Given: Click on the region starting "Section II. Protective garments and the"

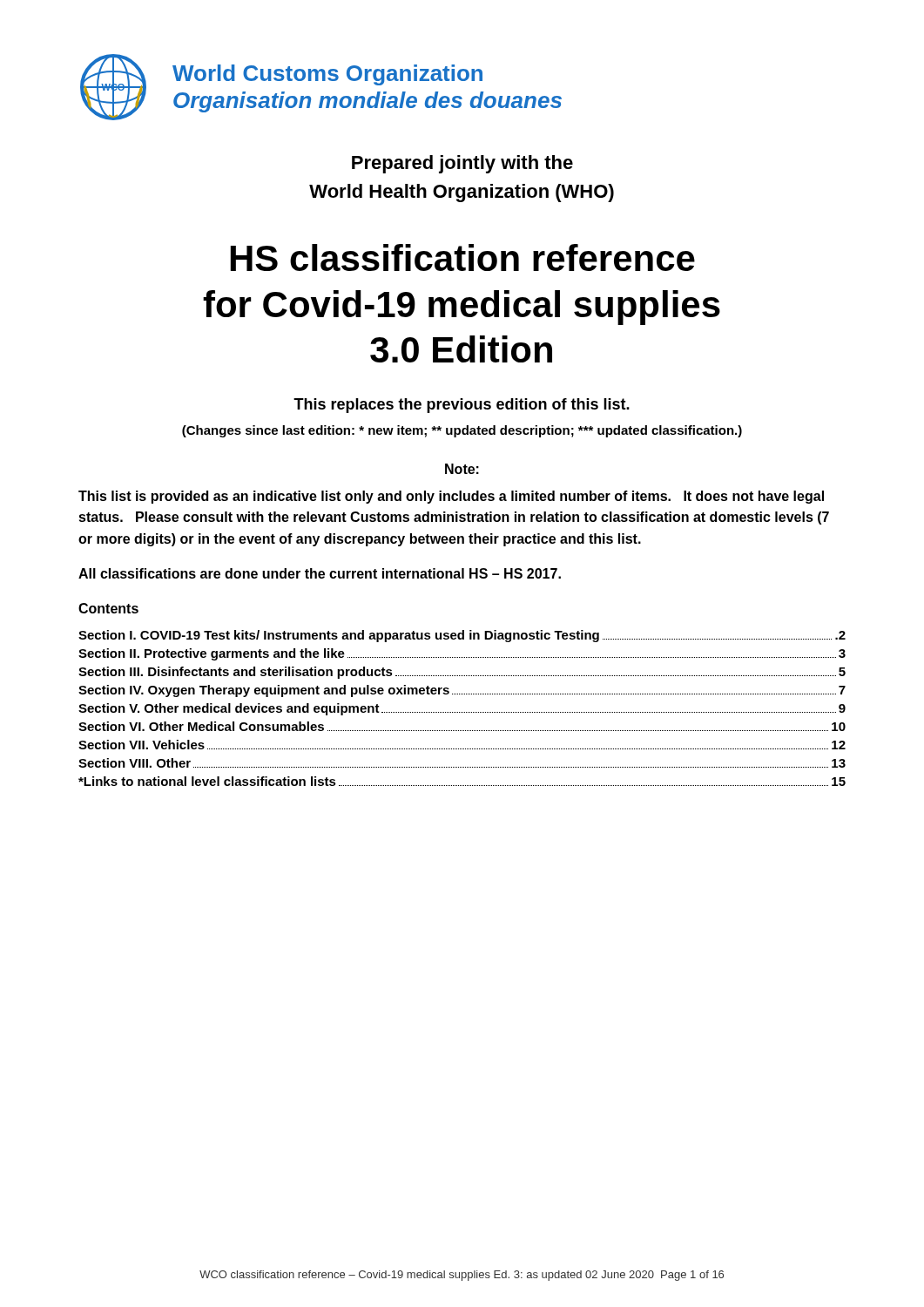Looking at the screenshot, I should click(x=462, y=653).
